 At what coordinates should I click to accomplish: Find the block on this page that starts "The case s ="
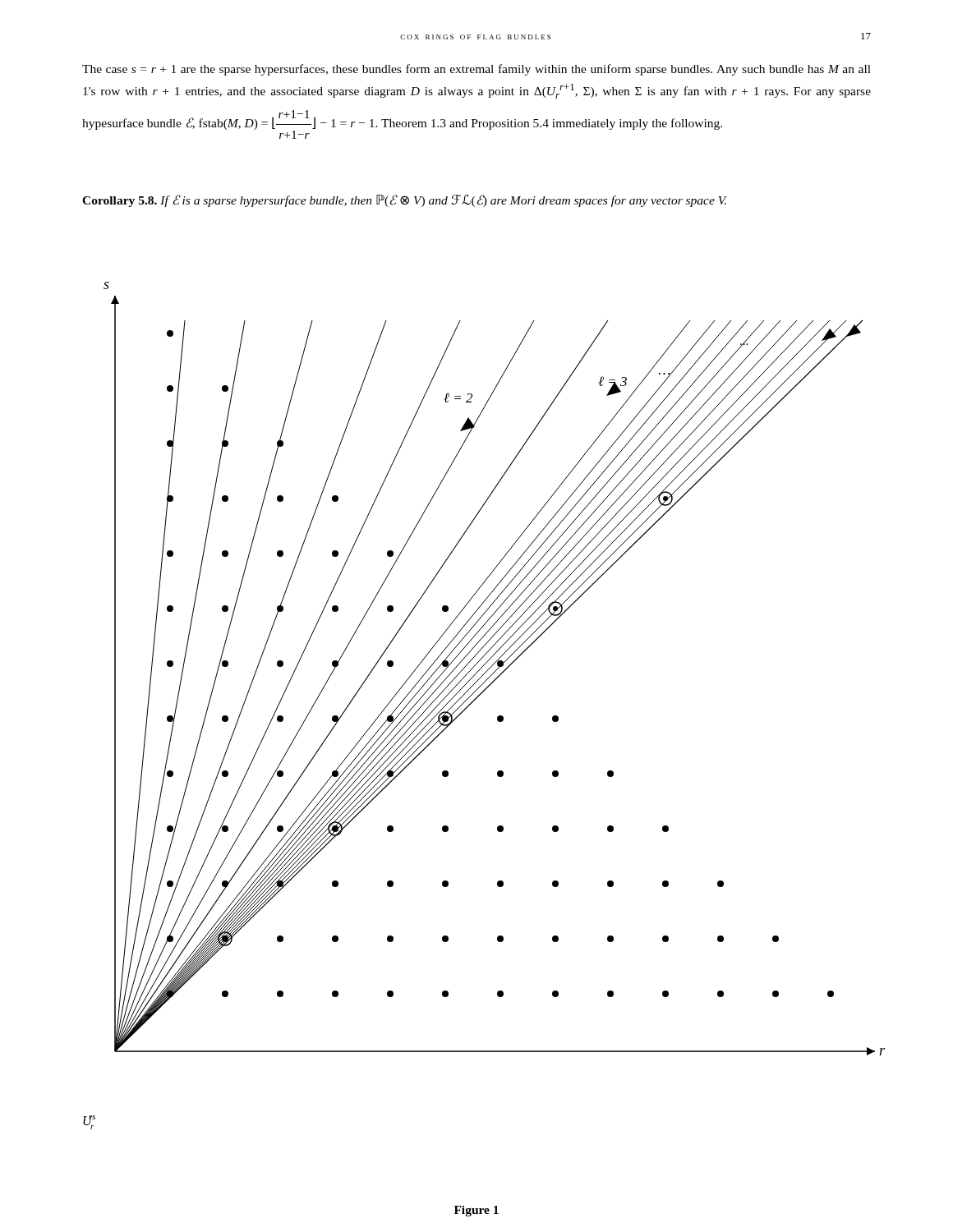476,103
